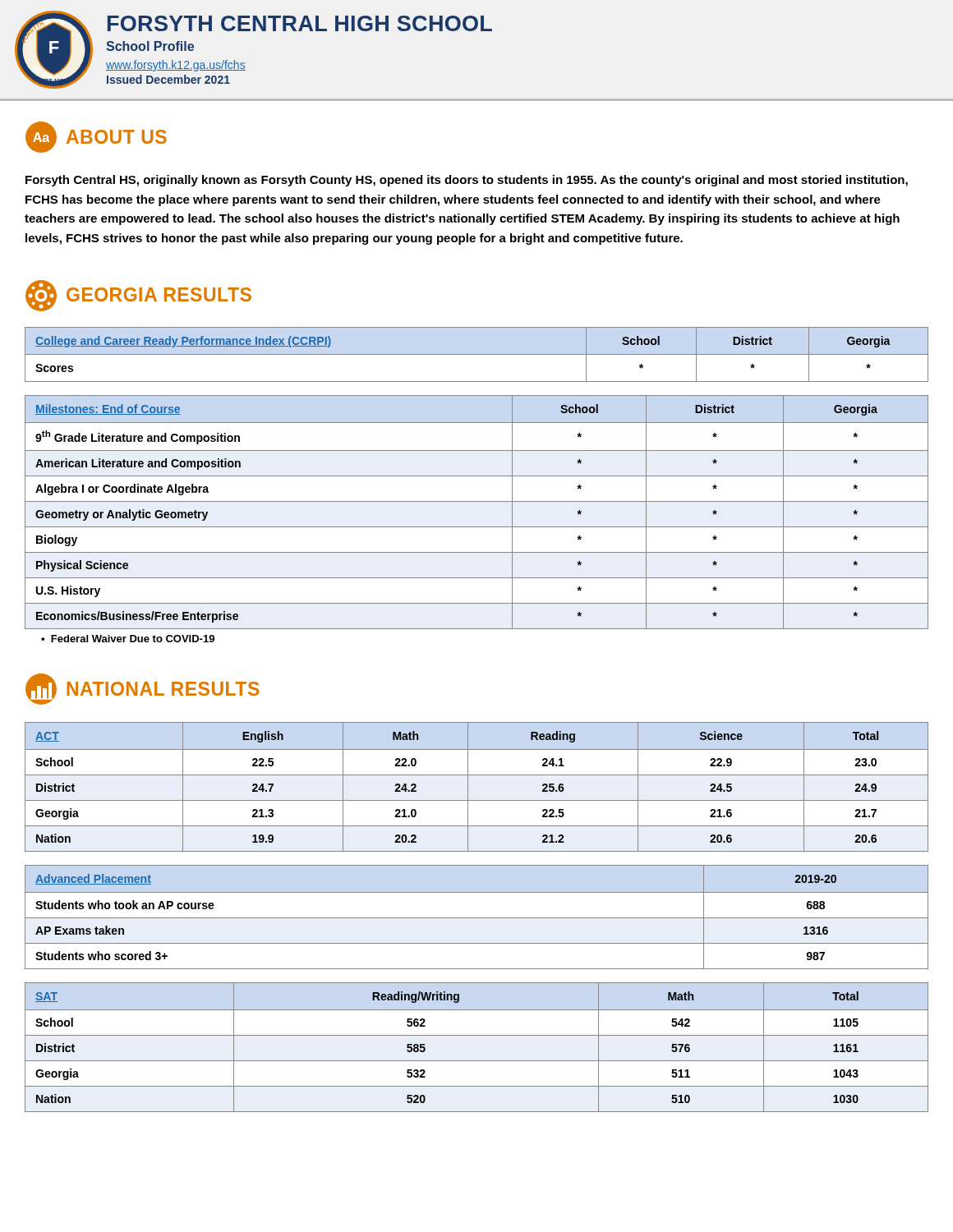Locate the table with the text "College and Career Ready Performance"
Image resolution: width=953 pixels, height=1232 pixels.
476,354
